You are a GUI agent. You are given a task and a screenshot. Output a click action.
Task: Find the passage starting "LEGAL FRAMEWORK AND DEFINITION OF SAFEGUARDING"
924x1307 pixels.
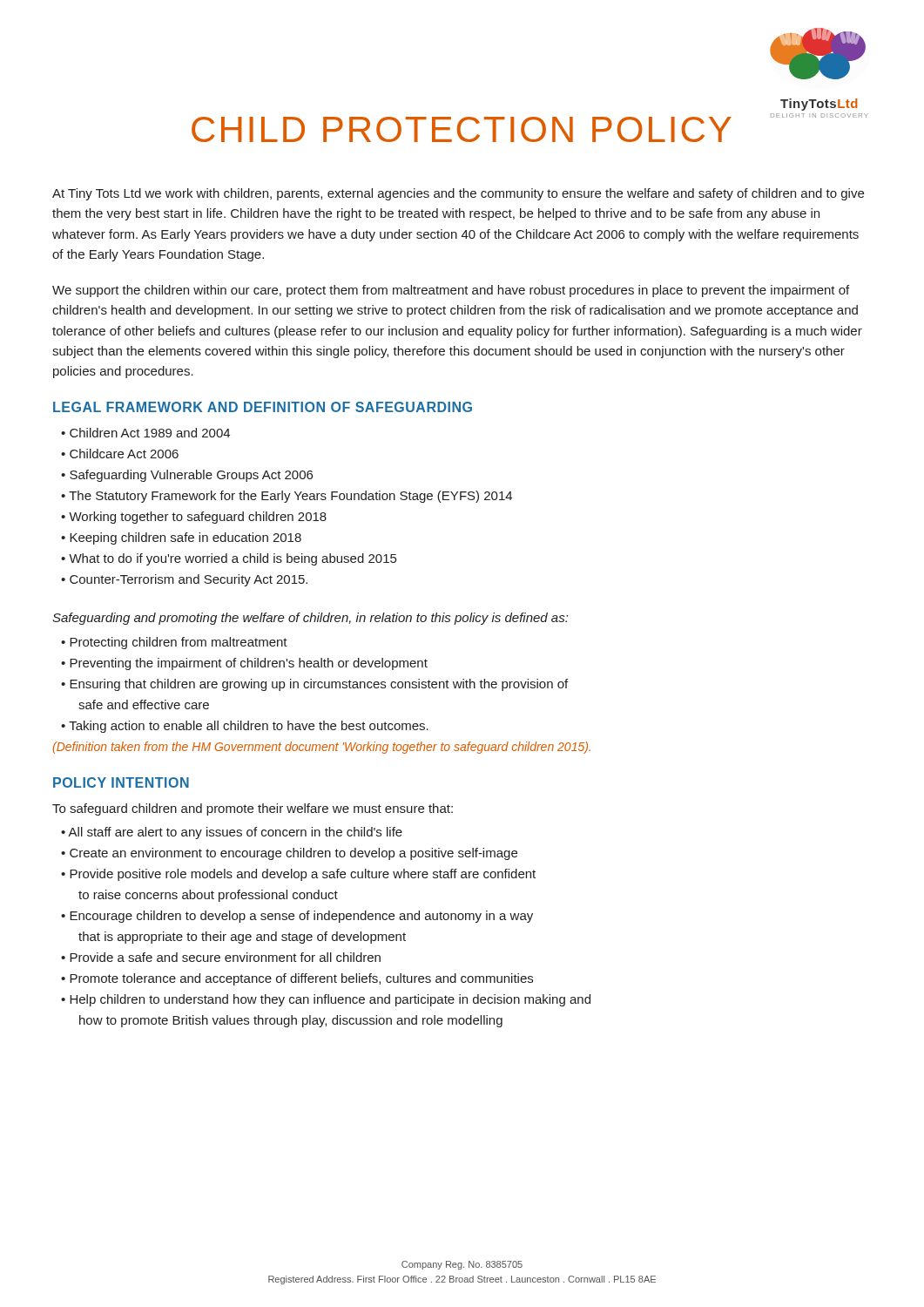point(263,408)
